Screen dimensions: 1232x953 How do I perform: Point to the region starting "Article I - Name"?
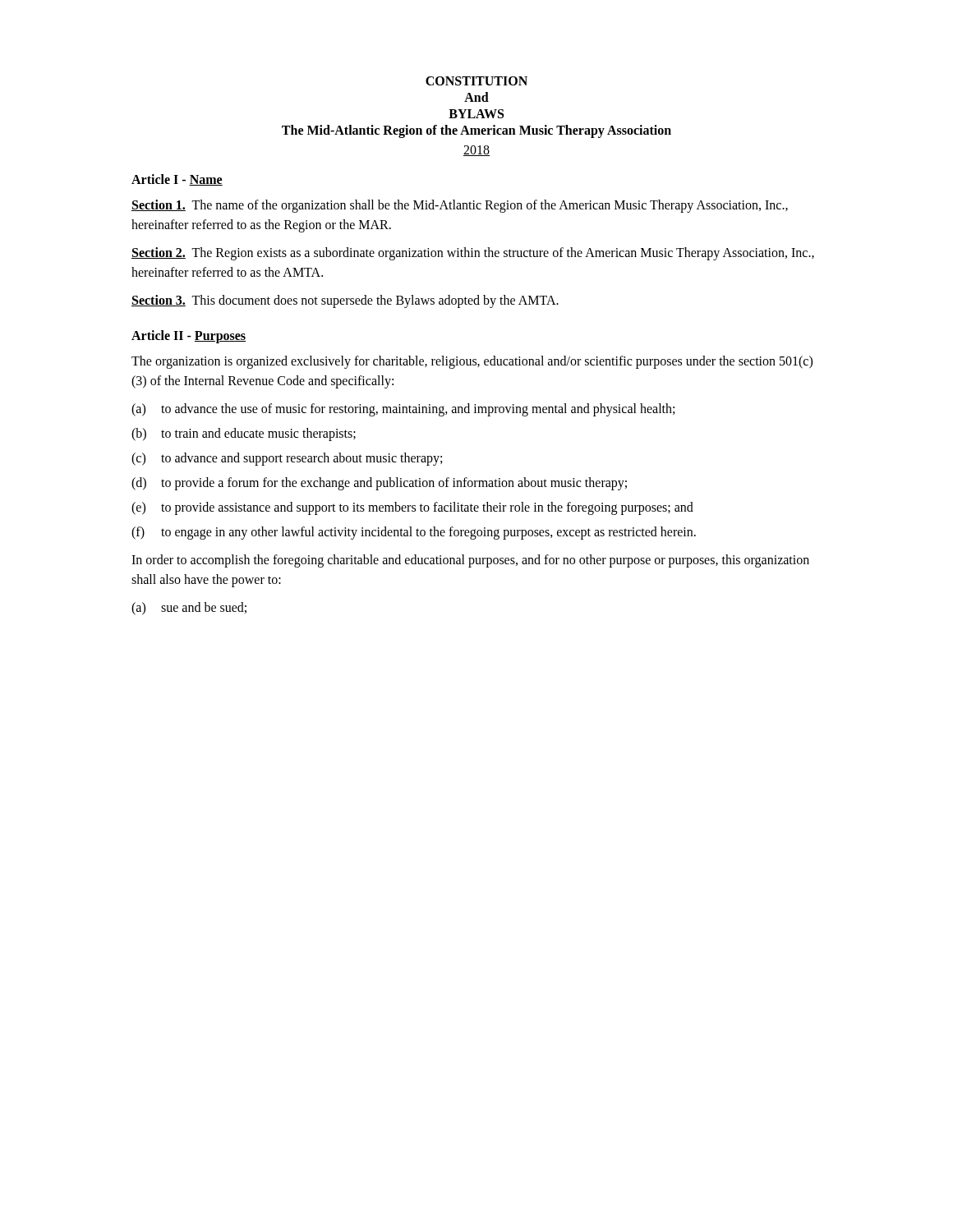(177, 179)
